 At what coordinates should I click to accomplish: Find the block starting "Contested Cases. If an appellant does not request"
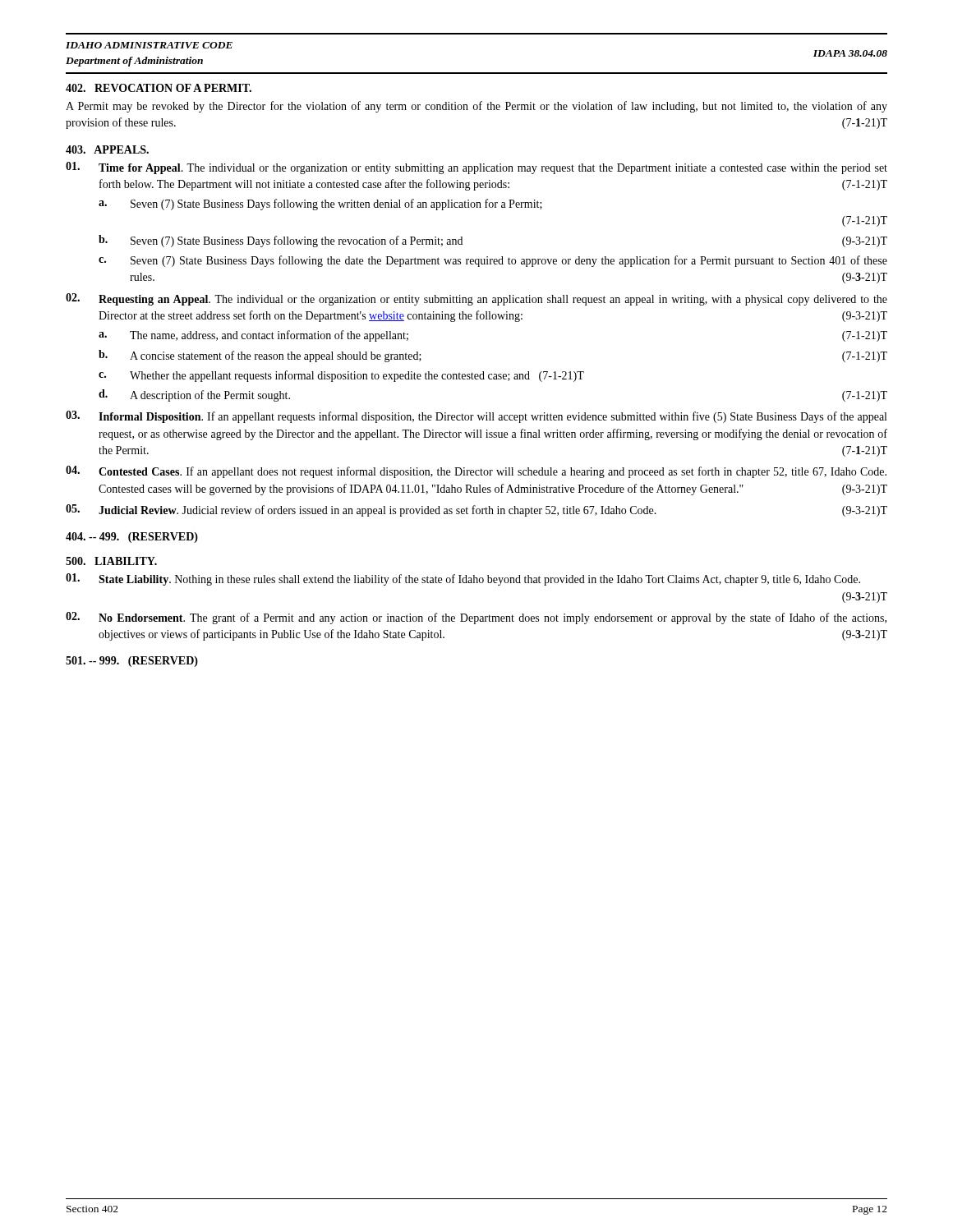click(x=476, y=481)
